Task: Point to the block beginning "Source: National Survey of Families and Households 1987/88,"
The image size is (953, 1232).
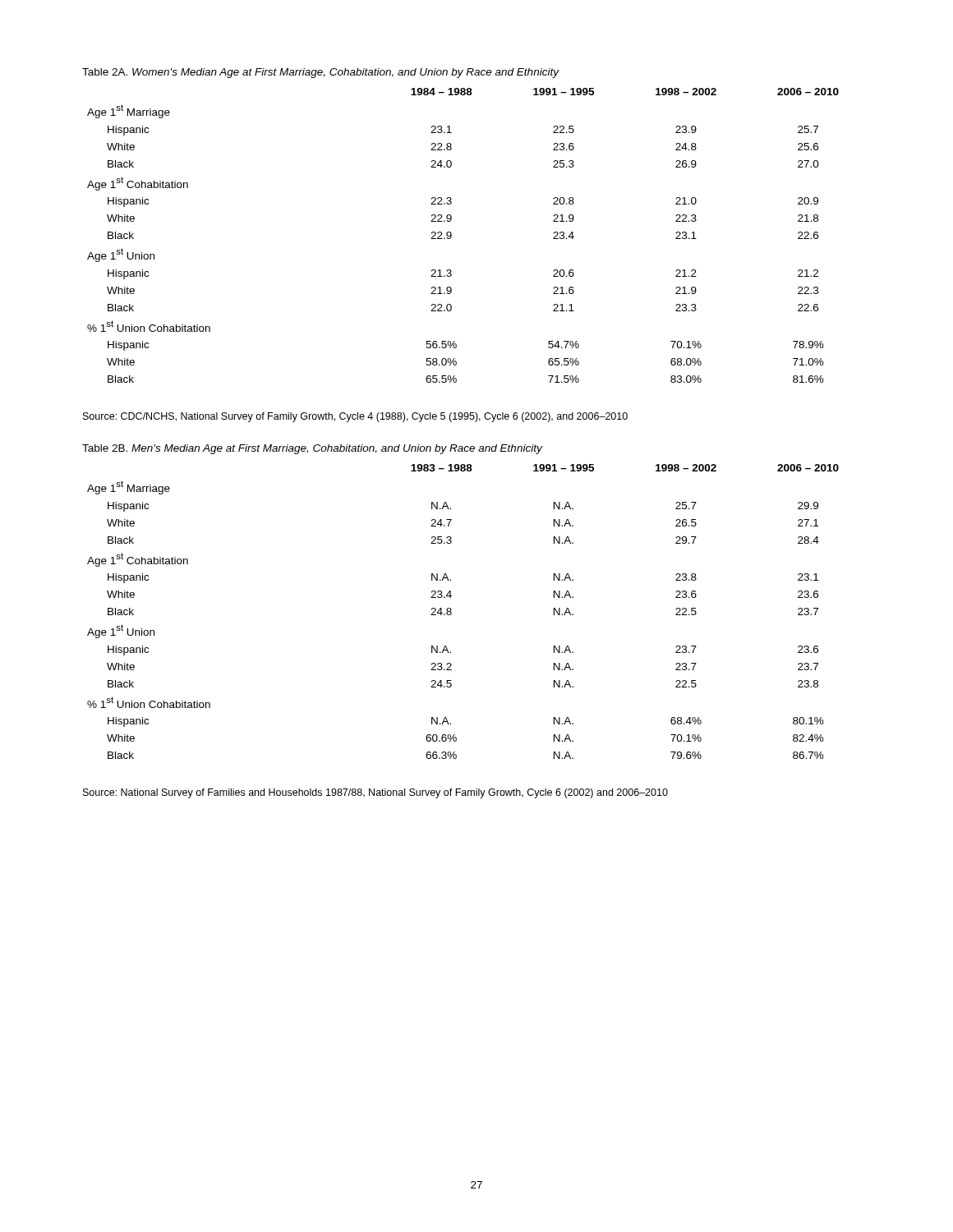Action: click(x=375, y=793)
